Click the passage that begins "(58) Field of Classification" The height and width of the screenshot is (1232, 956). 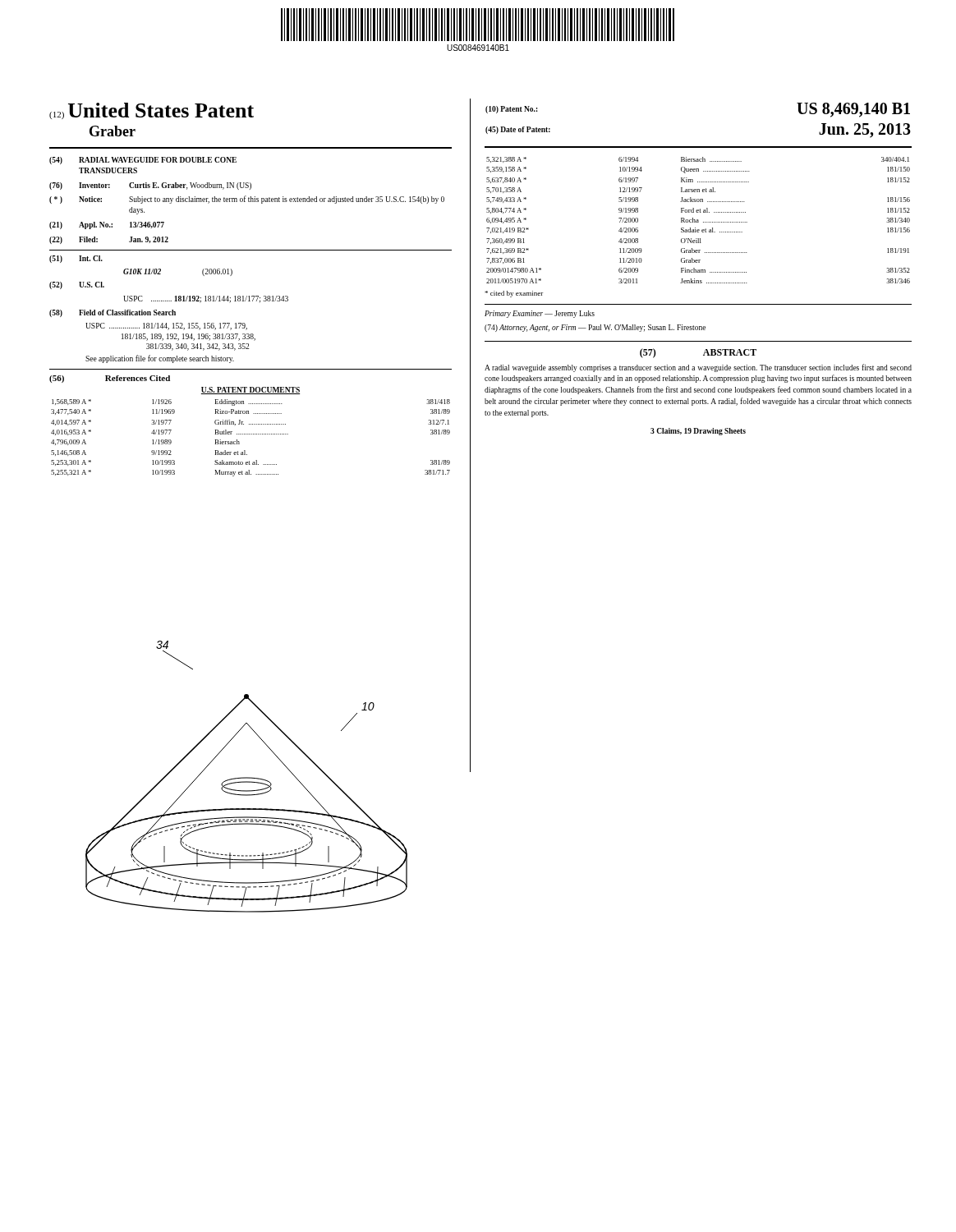point(113,313)
